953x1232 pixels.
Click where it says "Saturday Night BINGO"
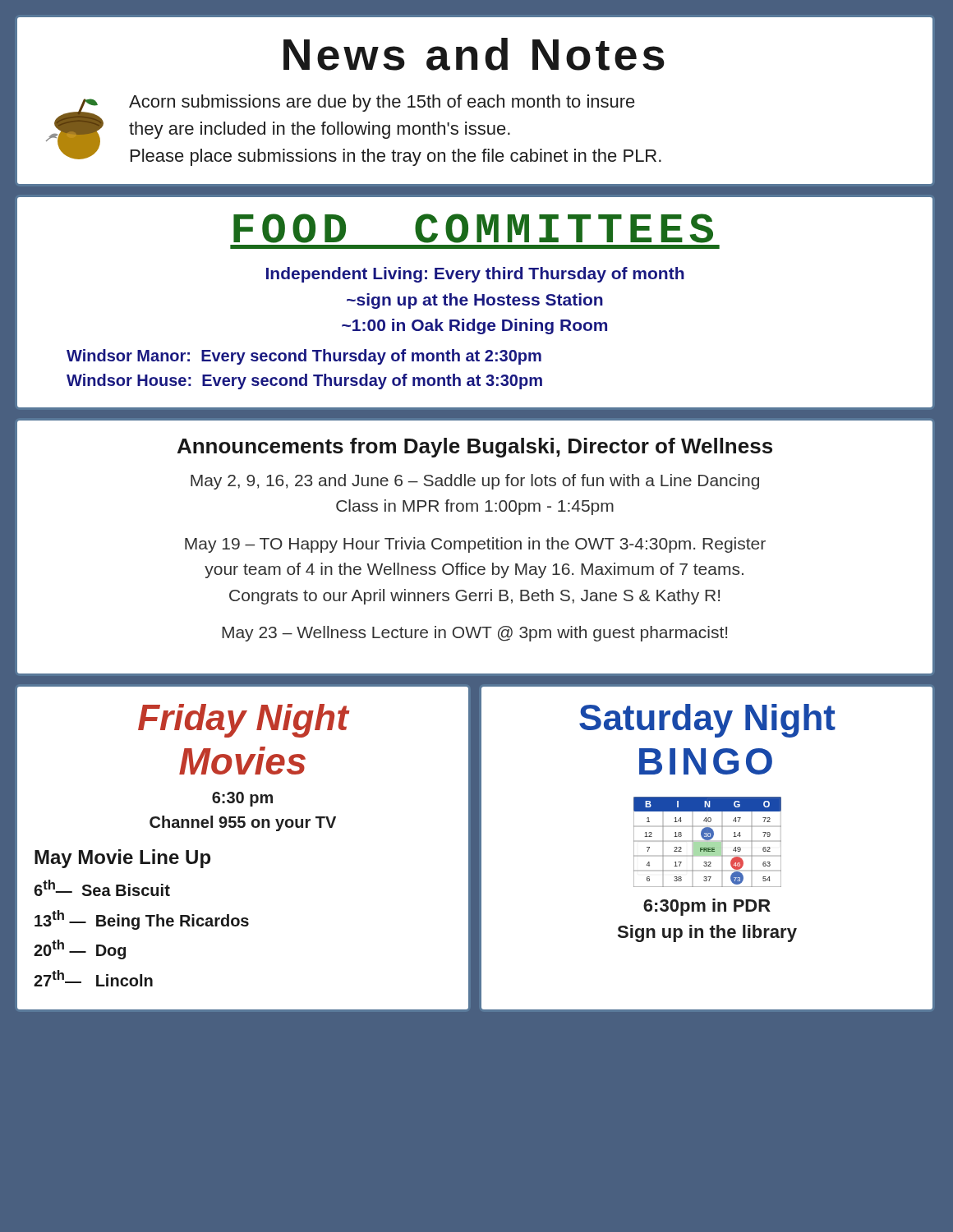707,741
